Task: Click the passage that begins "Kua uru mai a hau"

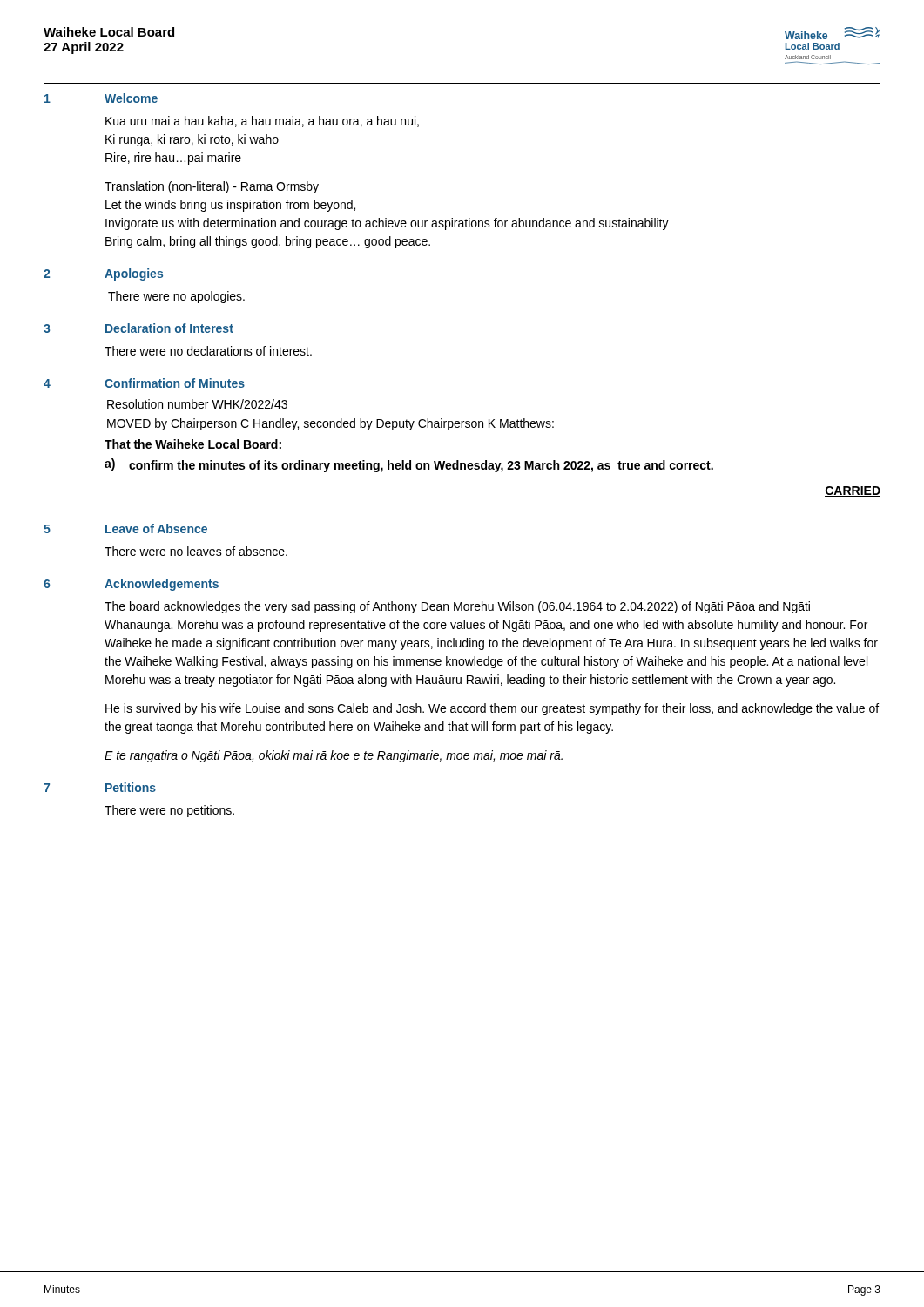Action: 262,139
